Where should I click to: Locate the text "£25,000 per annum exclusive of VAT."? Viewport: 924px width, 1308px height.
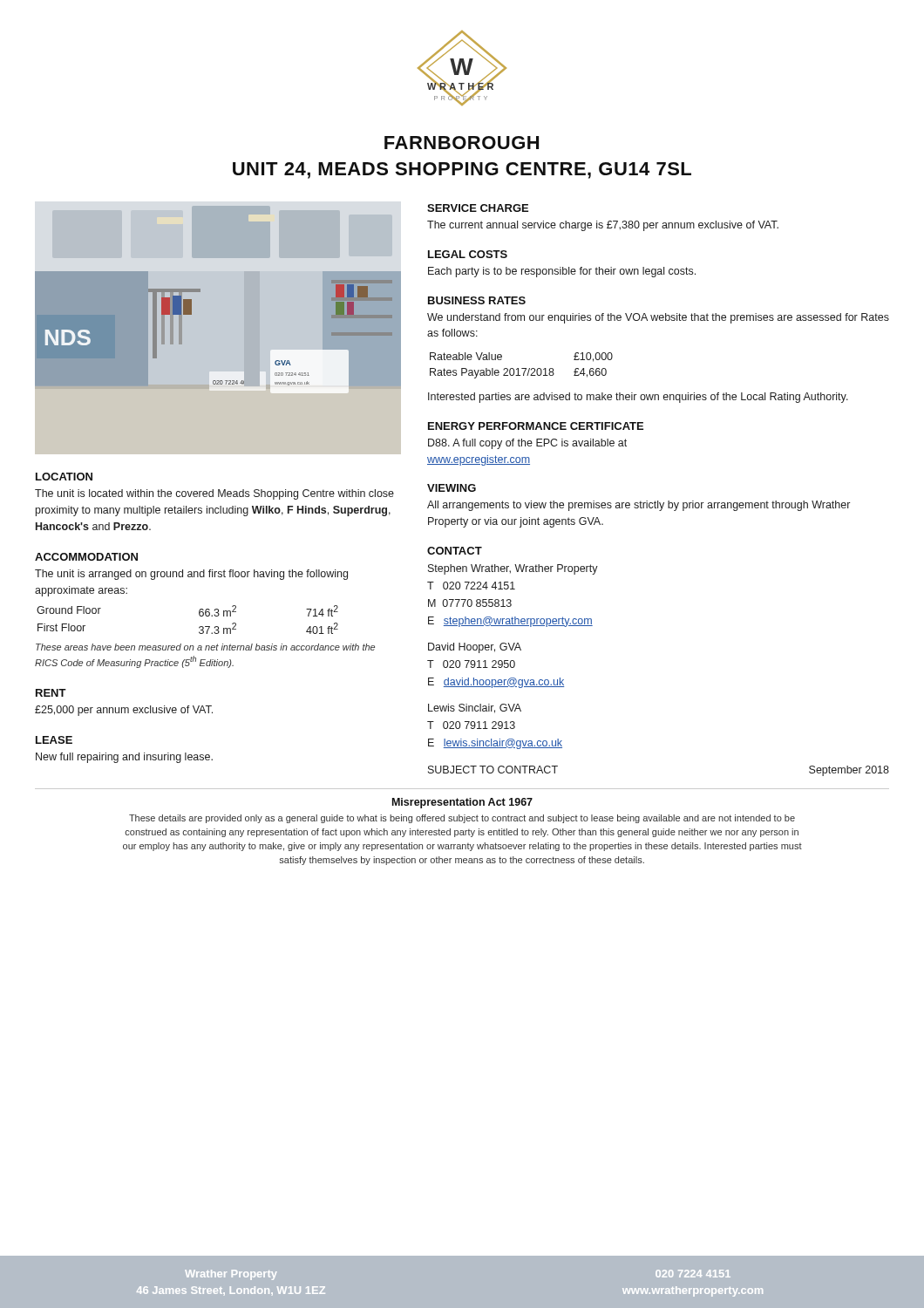[x=124, y=709]
